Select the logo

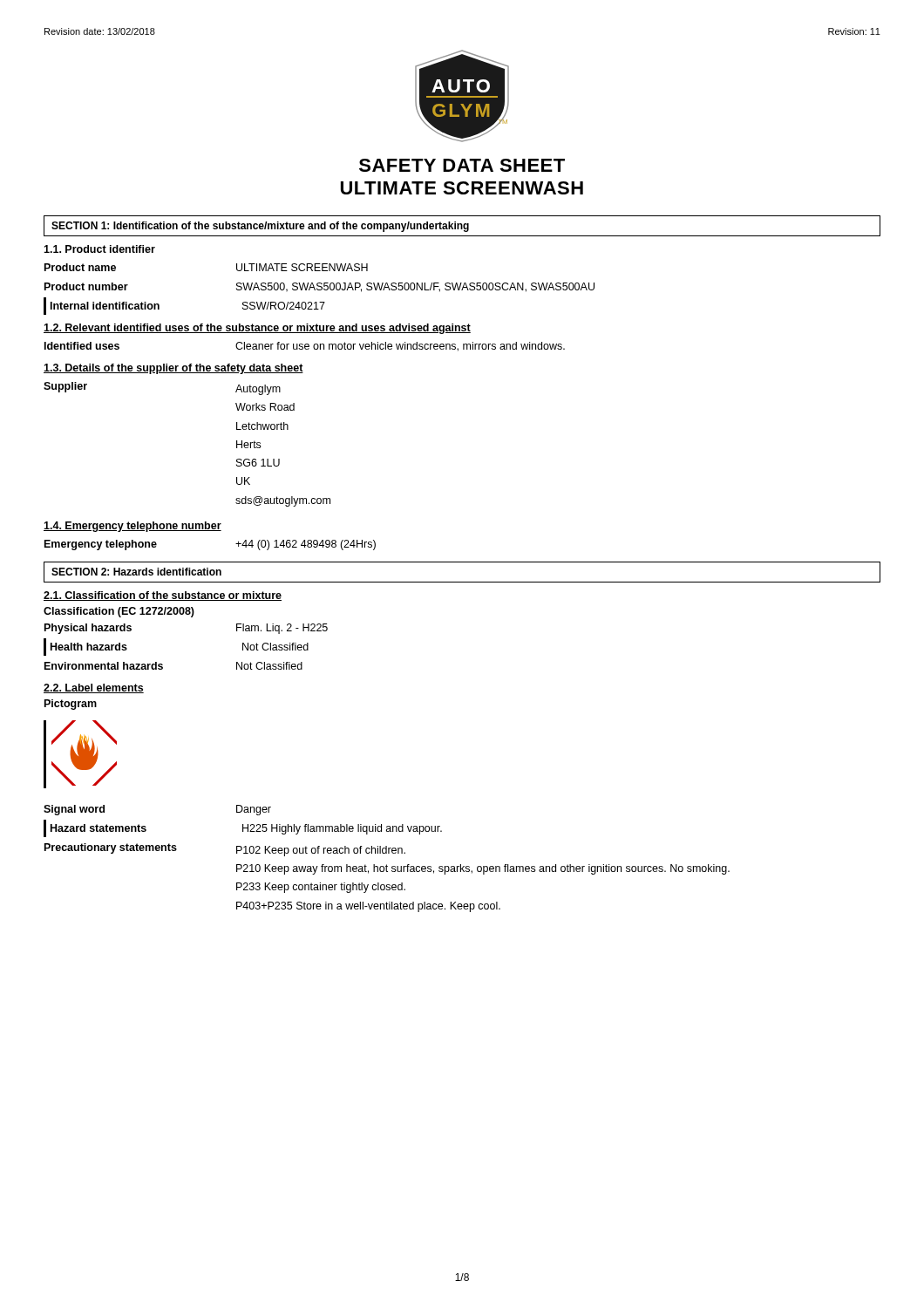click(462, 96)
